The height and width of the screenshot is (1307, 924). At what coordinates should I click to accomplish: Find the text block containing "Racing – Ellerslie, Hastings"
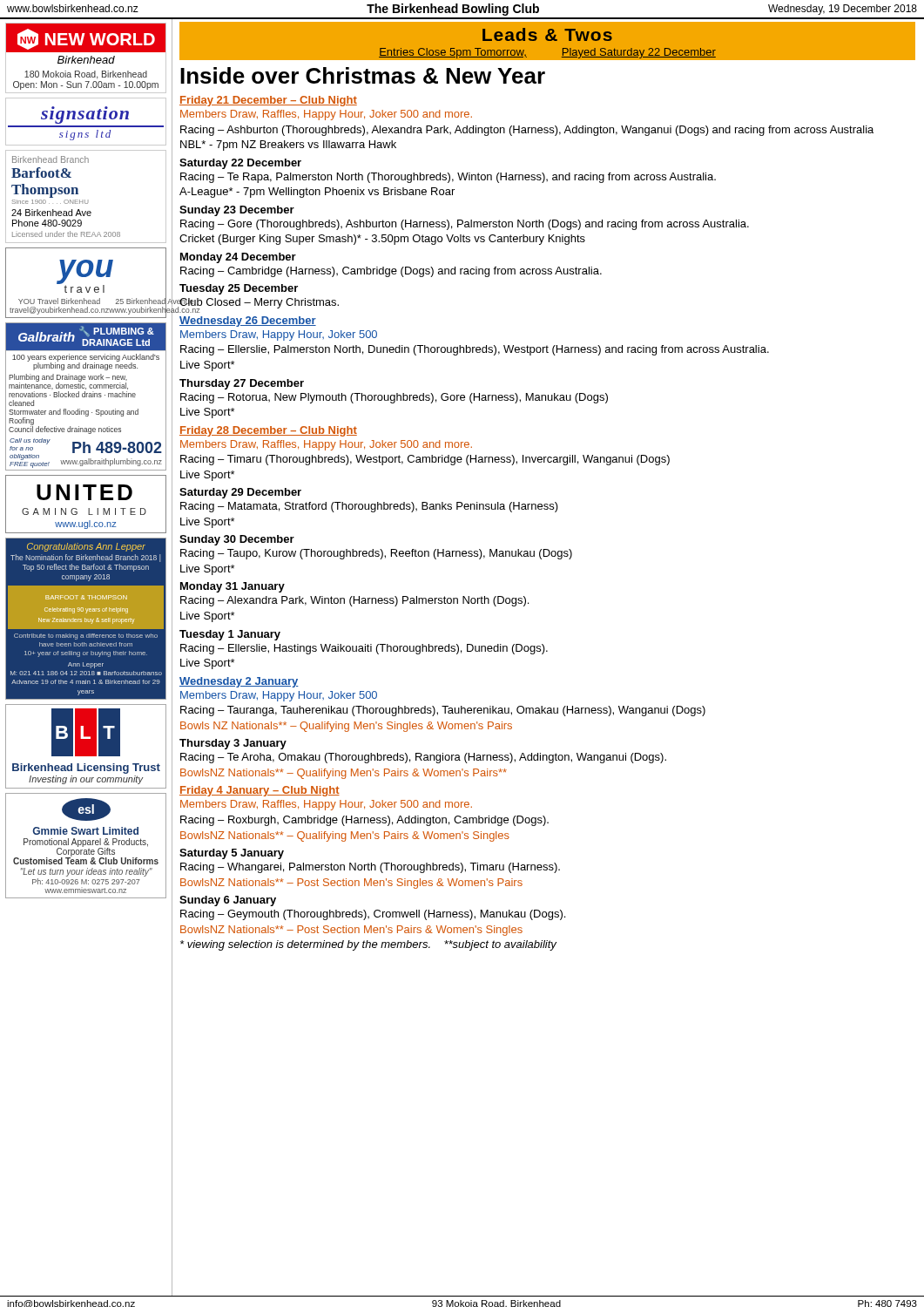click(364, 655)
